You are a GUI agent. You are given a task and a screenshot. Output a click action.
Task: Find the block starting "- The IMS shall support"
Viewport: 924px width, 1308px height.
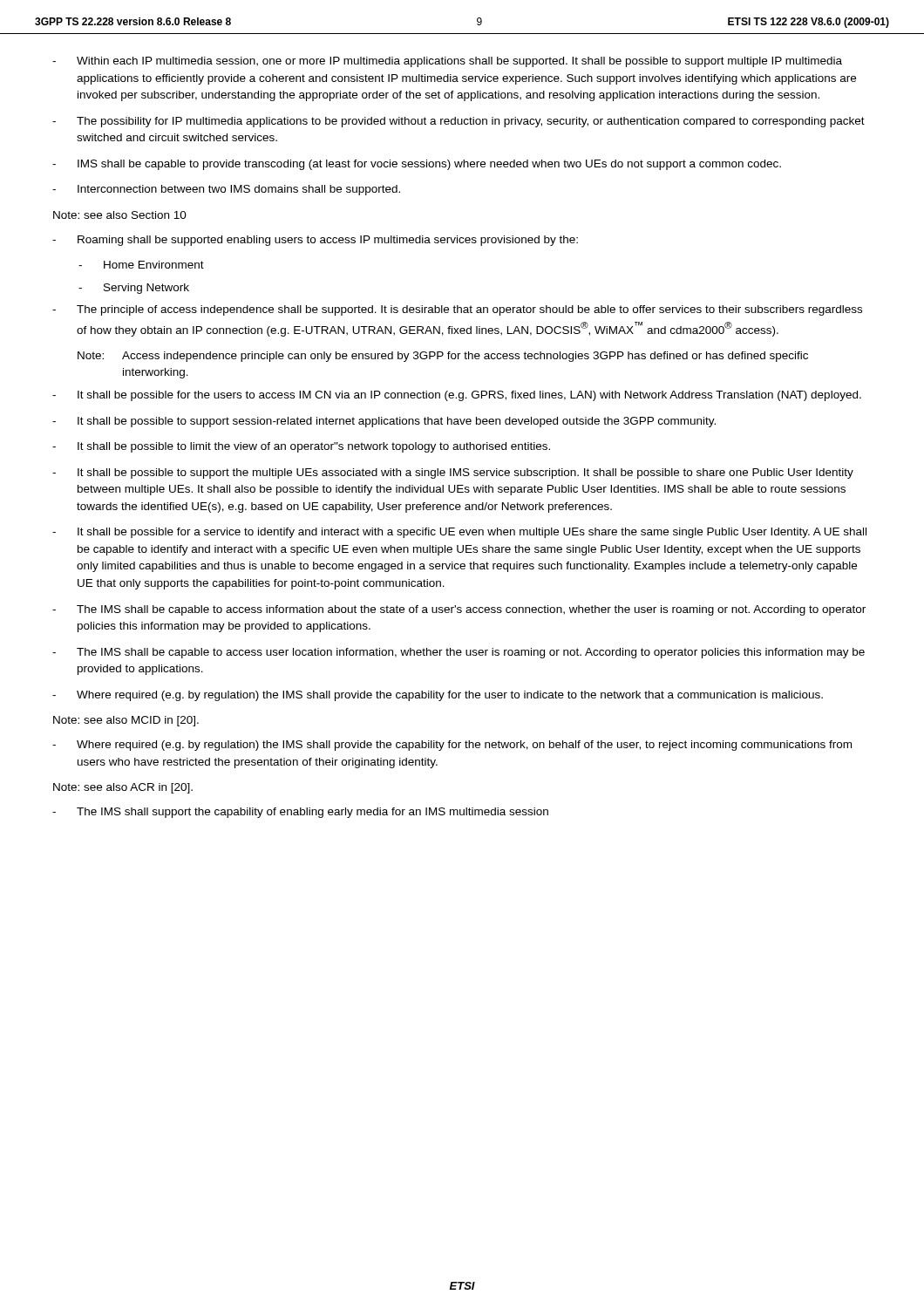click(462, 811)
